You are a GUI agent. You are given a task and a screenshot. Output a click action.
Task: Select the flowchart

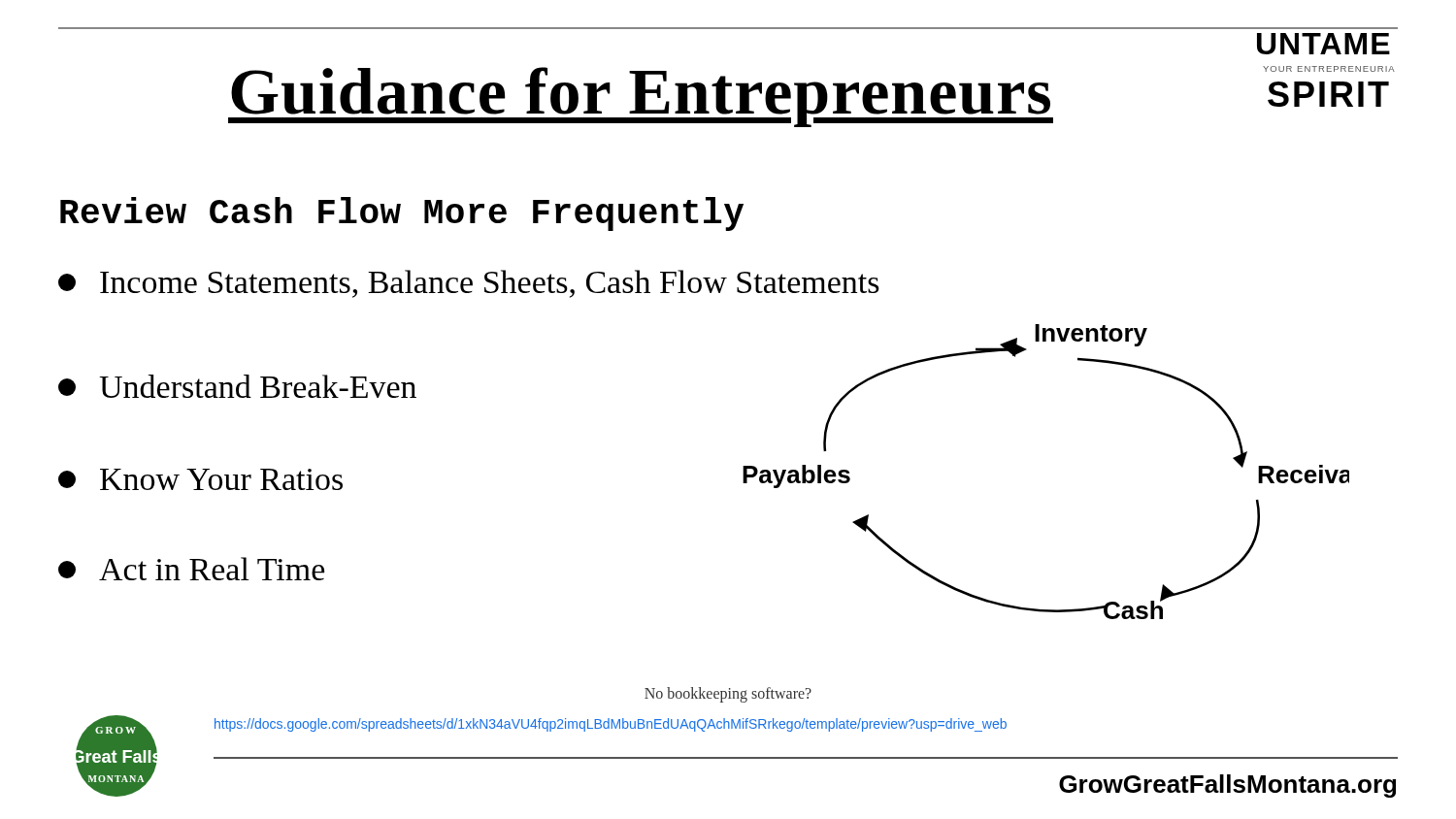coord(1039,475)
